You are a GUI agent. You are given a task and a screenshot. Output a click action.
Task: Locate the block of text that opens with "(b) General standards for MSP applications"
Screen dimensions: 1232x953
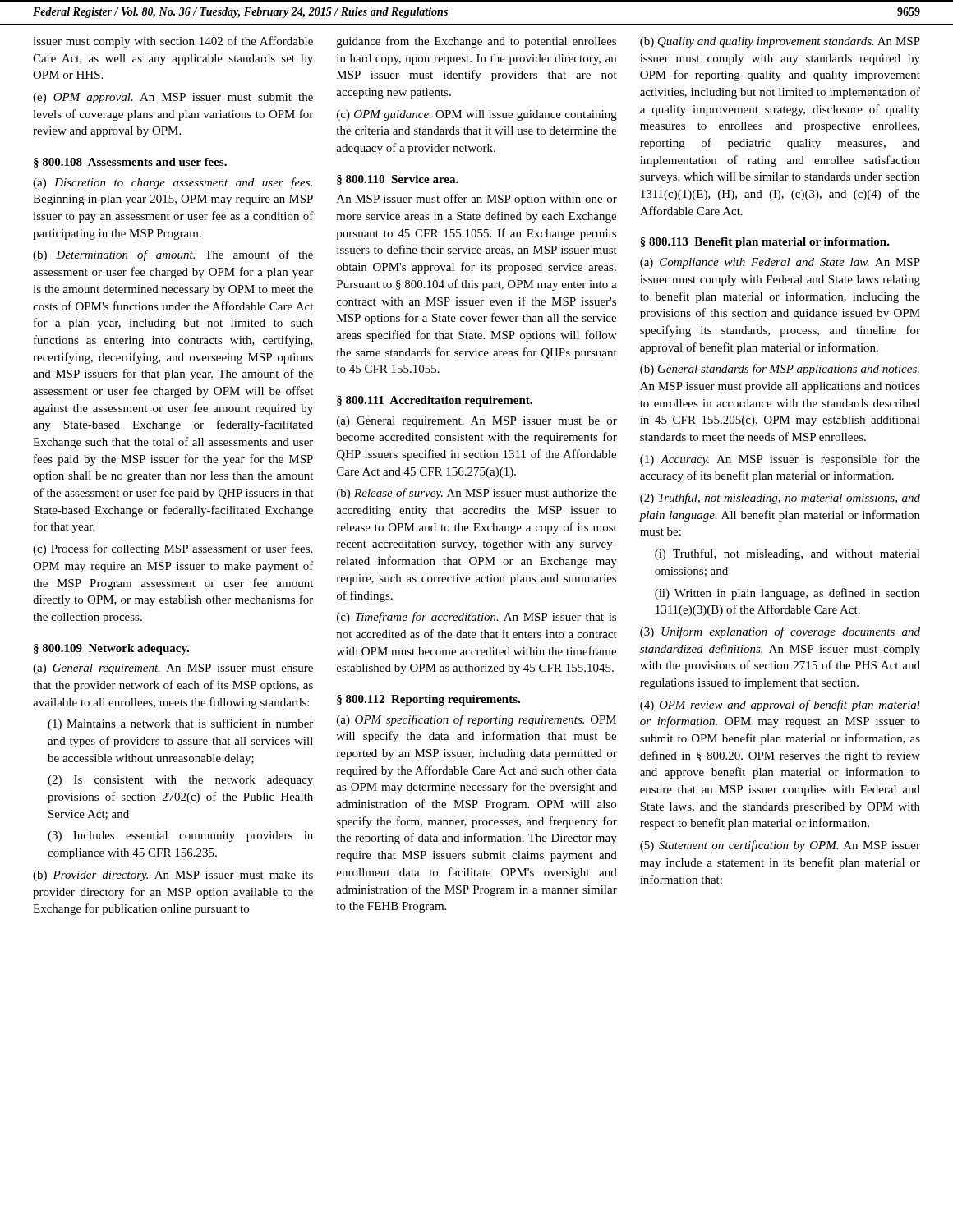pyautogui.click(x=780, y=403)
